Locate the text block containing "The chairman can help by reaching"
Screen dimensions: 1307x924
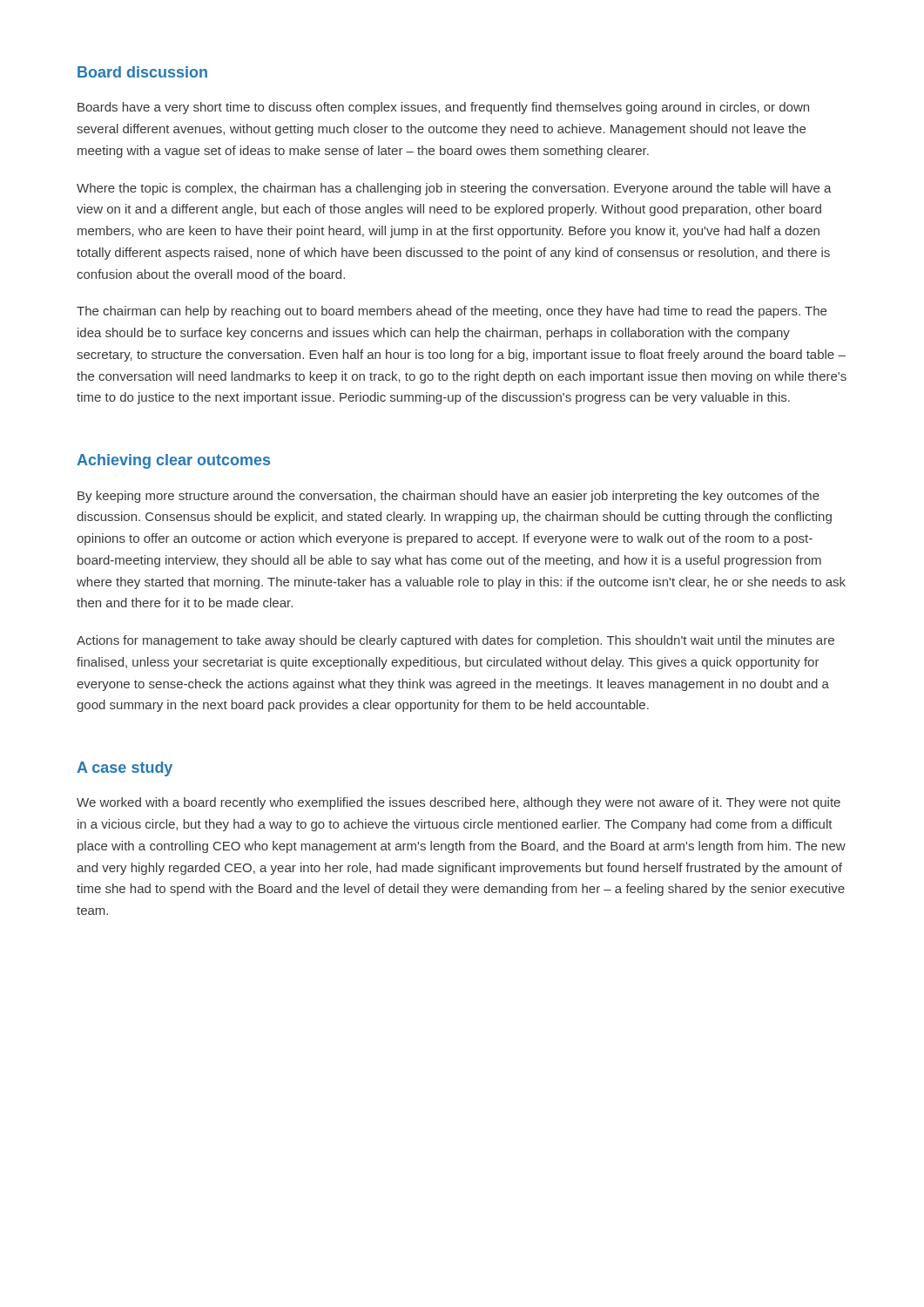462,355
